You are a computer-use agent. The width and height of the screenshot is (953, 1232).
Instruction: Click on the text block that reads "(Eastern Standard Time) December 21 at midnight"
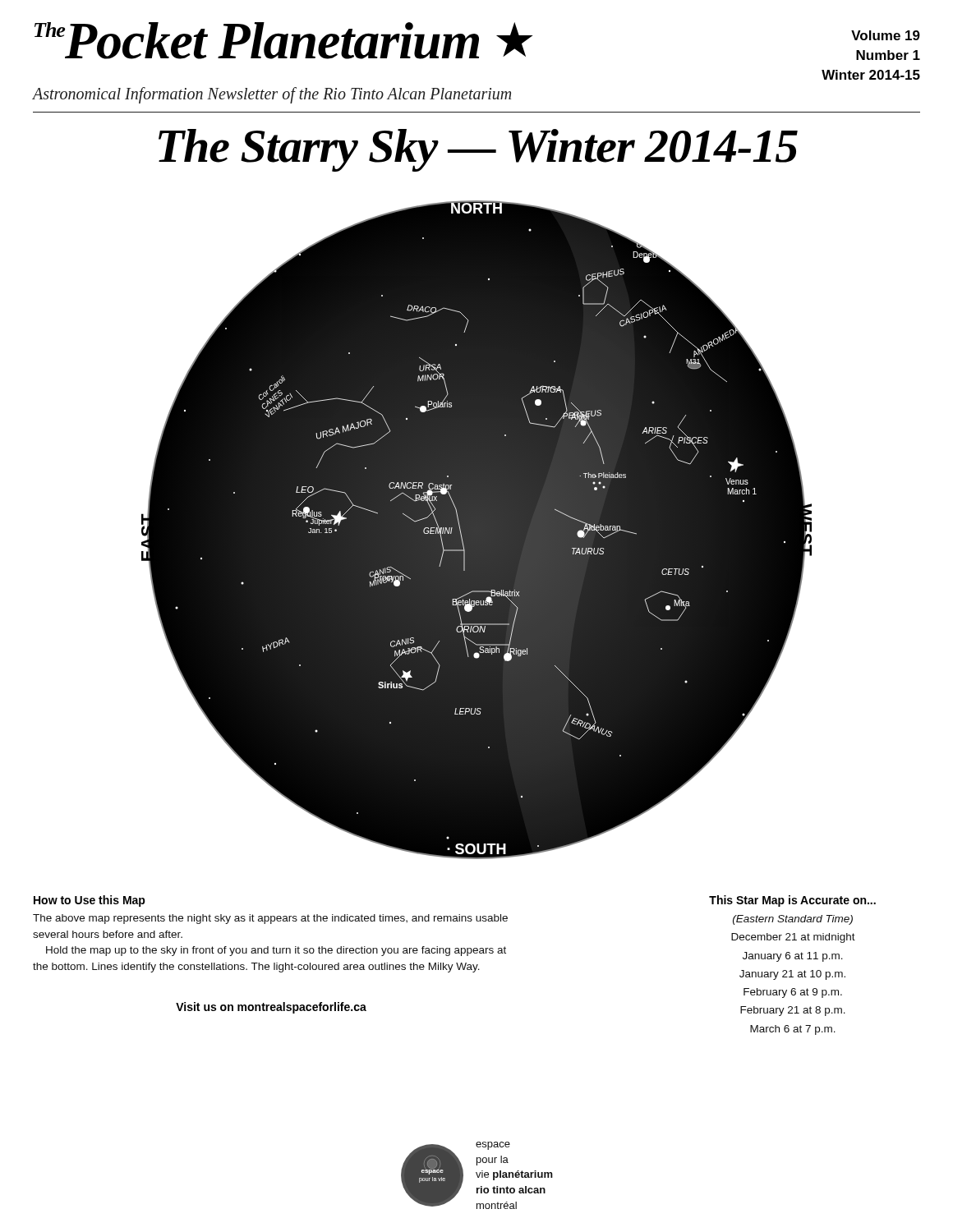click(x=793, y=974)
